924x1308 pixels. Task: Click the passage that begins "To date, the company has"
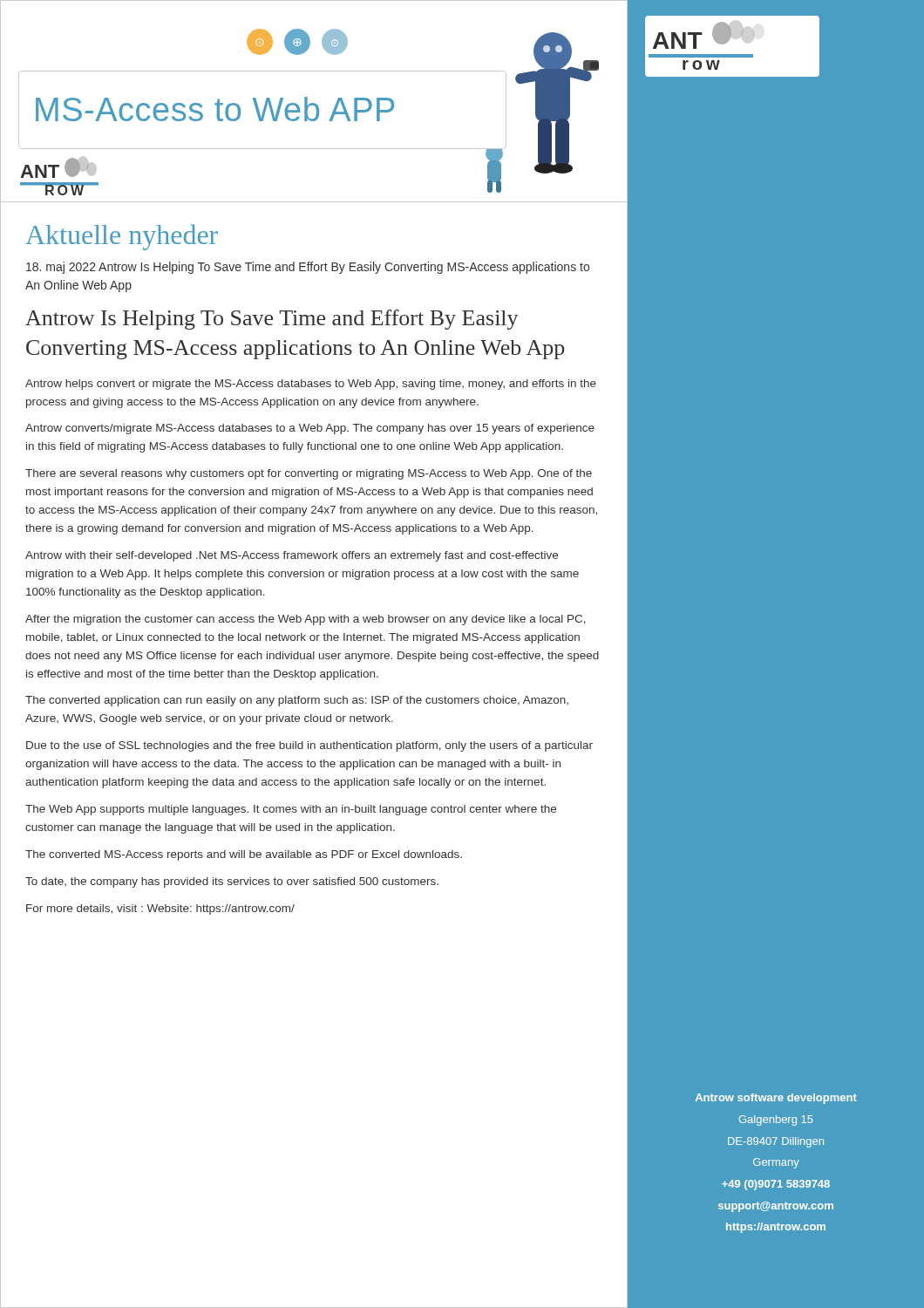click(315, 882)
